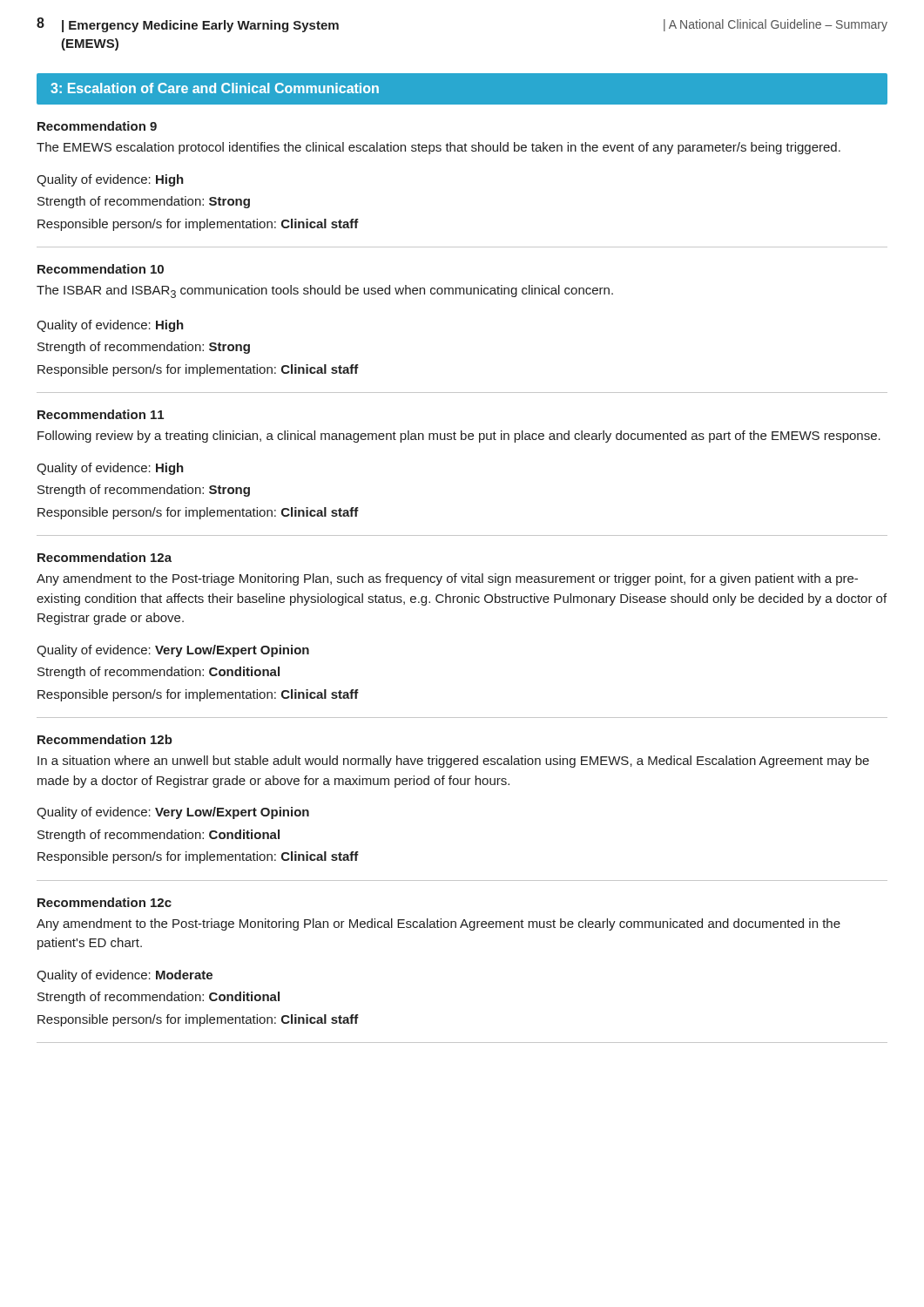Find the block on this page that starts "Recommendation 12a Any"

pos(105,557)
